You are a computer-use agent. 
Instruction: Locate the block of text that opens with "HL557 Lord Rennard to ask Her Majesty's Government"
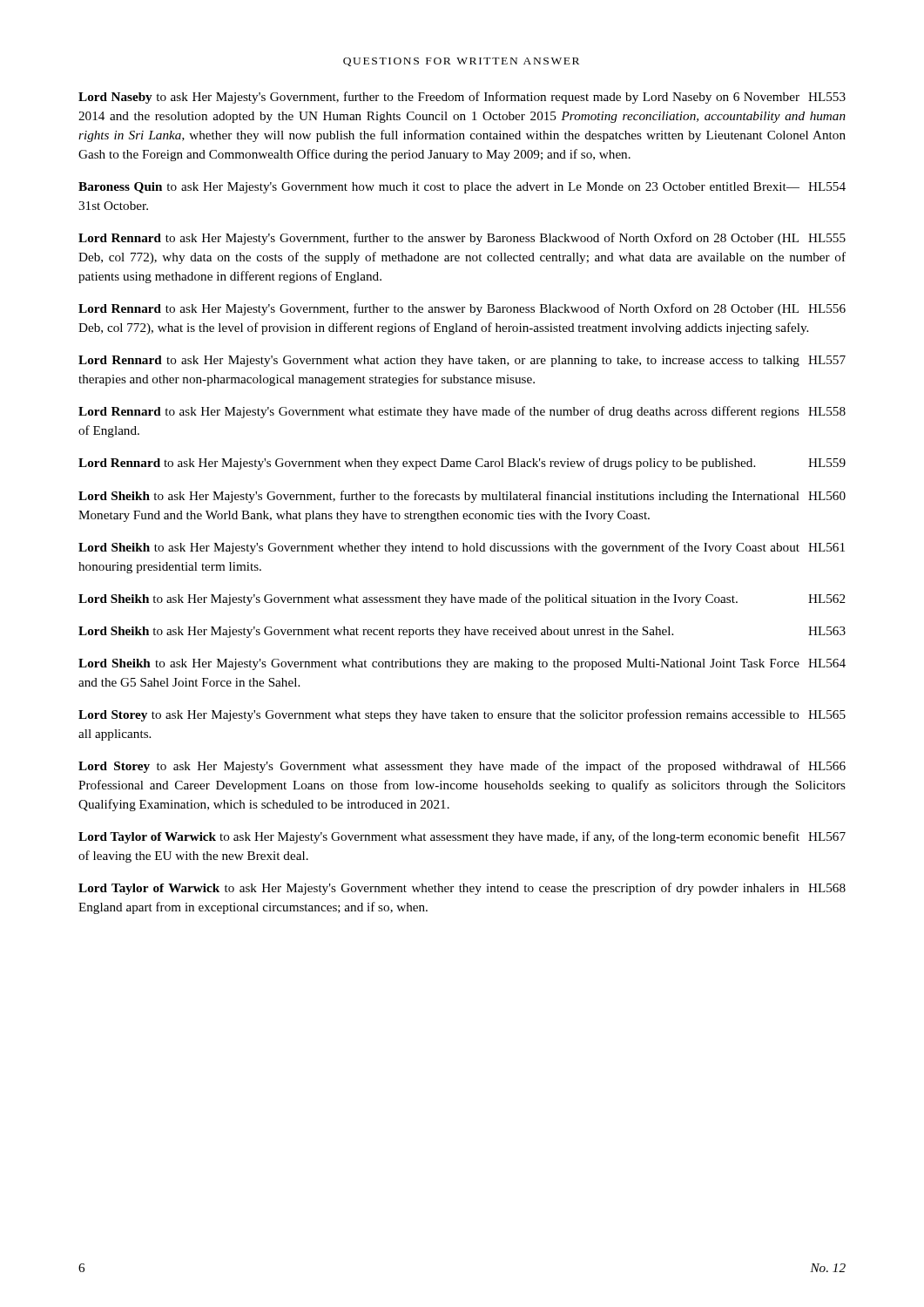pyautogui.click(x=462, y=368)
